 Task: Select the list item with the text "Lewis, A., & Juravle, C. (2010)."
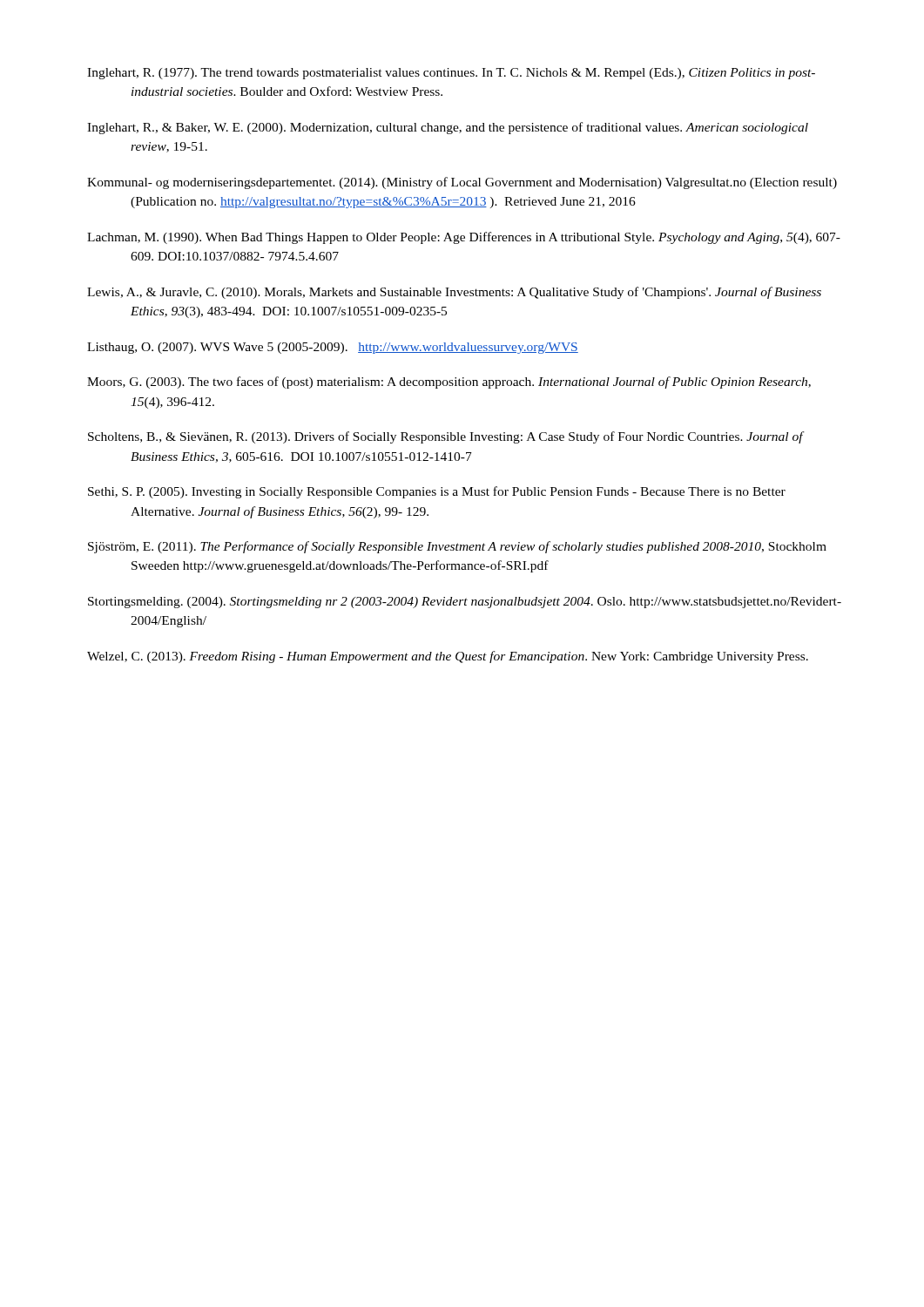(x=454, y=301)
